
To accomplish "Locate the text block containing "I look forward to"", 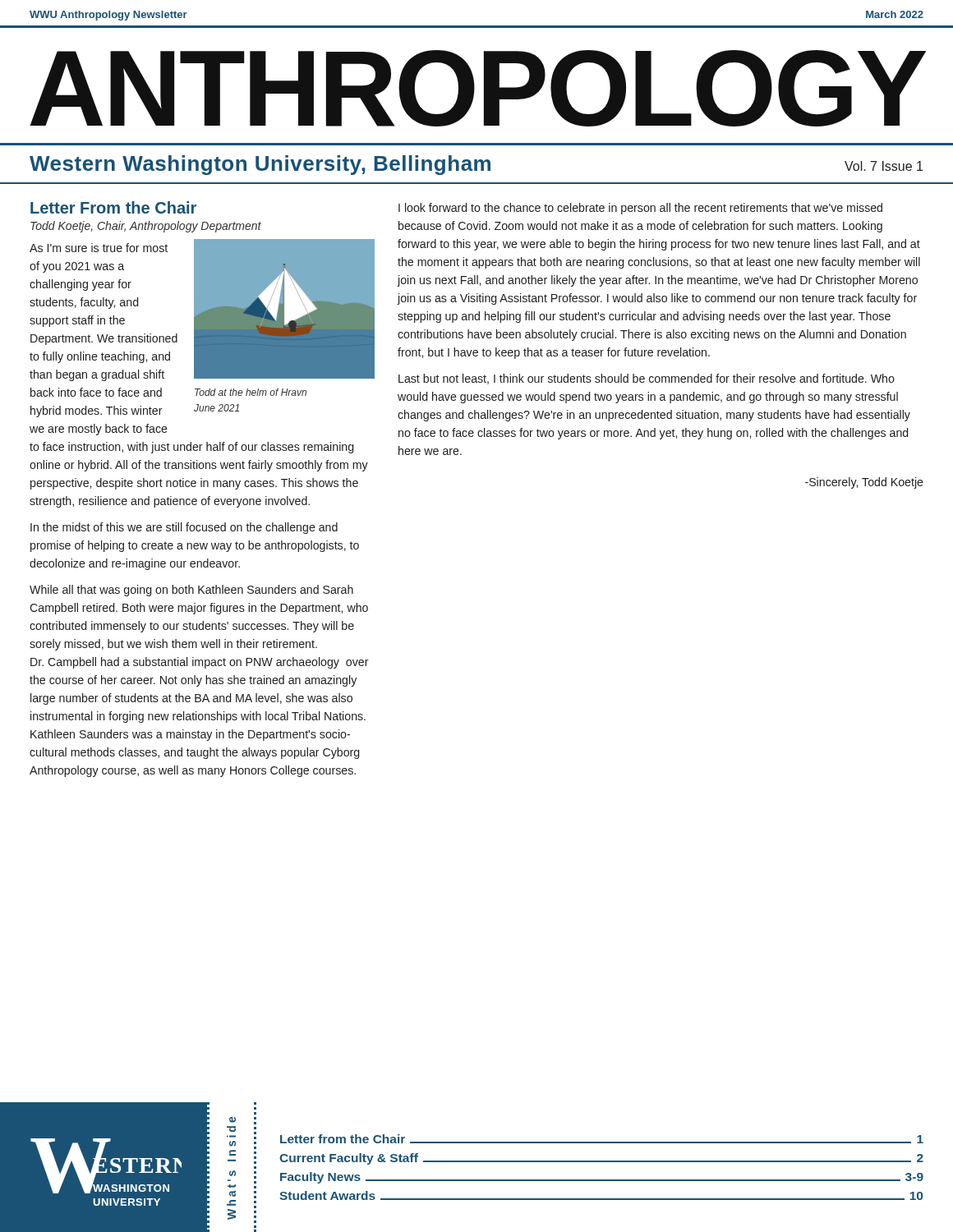I will [x=659, y=280].
